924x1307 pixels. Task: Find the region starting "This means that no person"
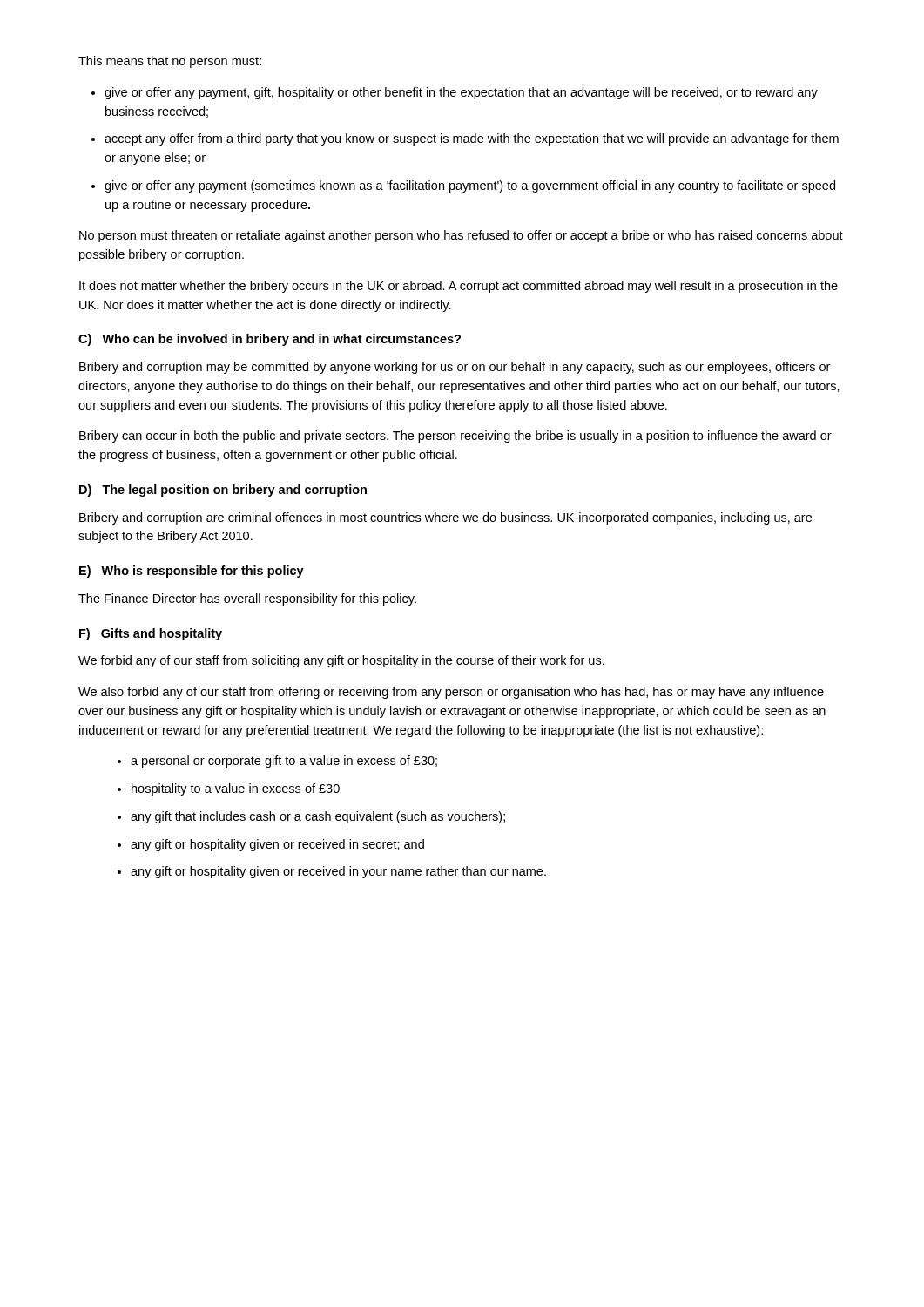[170, 62]
